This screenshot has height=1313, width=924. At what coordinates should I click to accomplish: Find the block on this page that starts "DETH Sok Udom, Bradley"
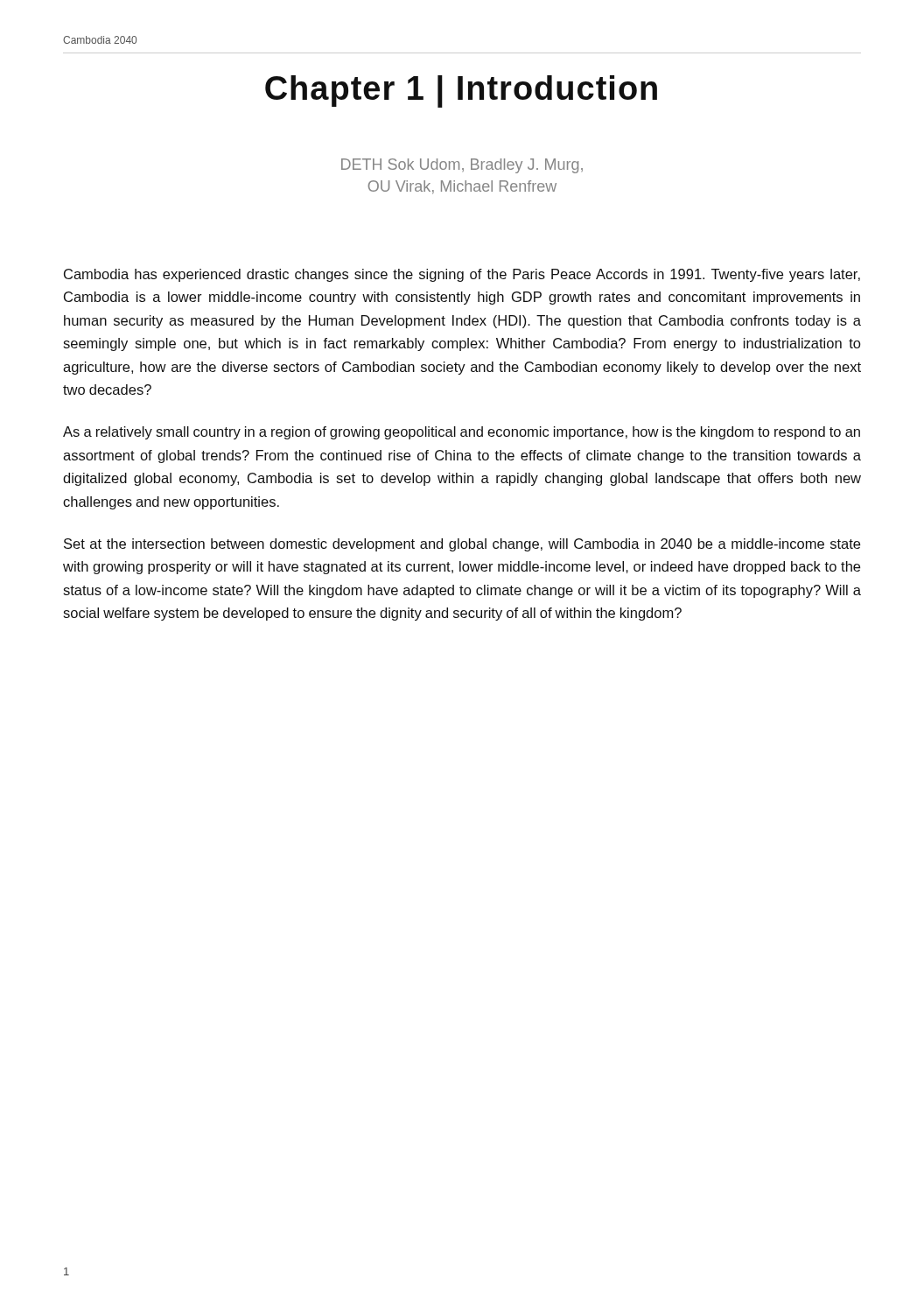click(x=462, y=176)
